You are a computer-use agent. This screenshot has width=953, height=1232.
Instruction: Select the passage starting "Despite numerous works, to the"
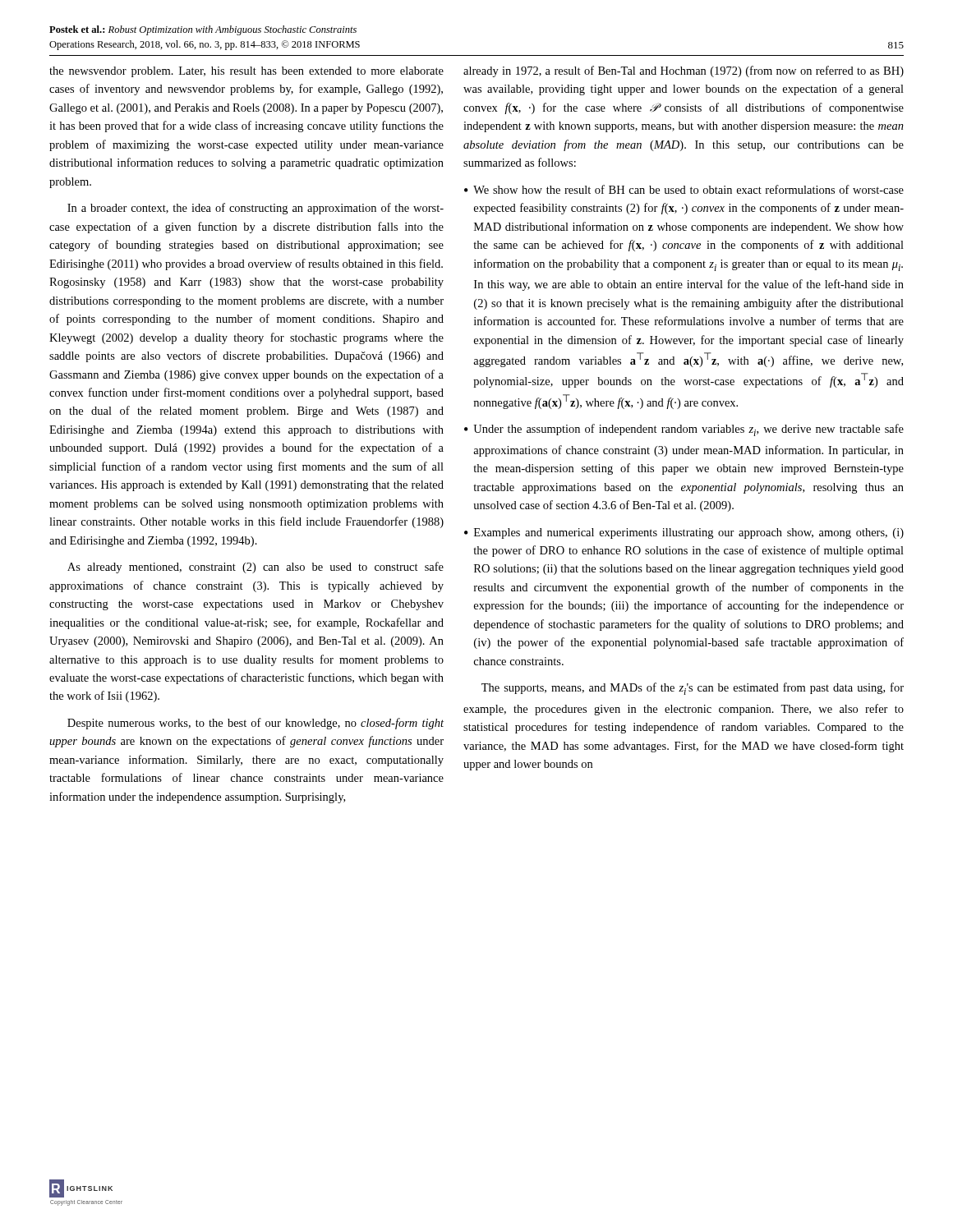246,760
